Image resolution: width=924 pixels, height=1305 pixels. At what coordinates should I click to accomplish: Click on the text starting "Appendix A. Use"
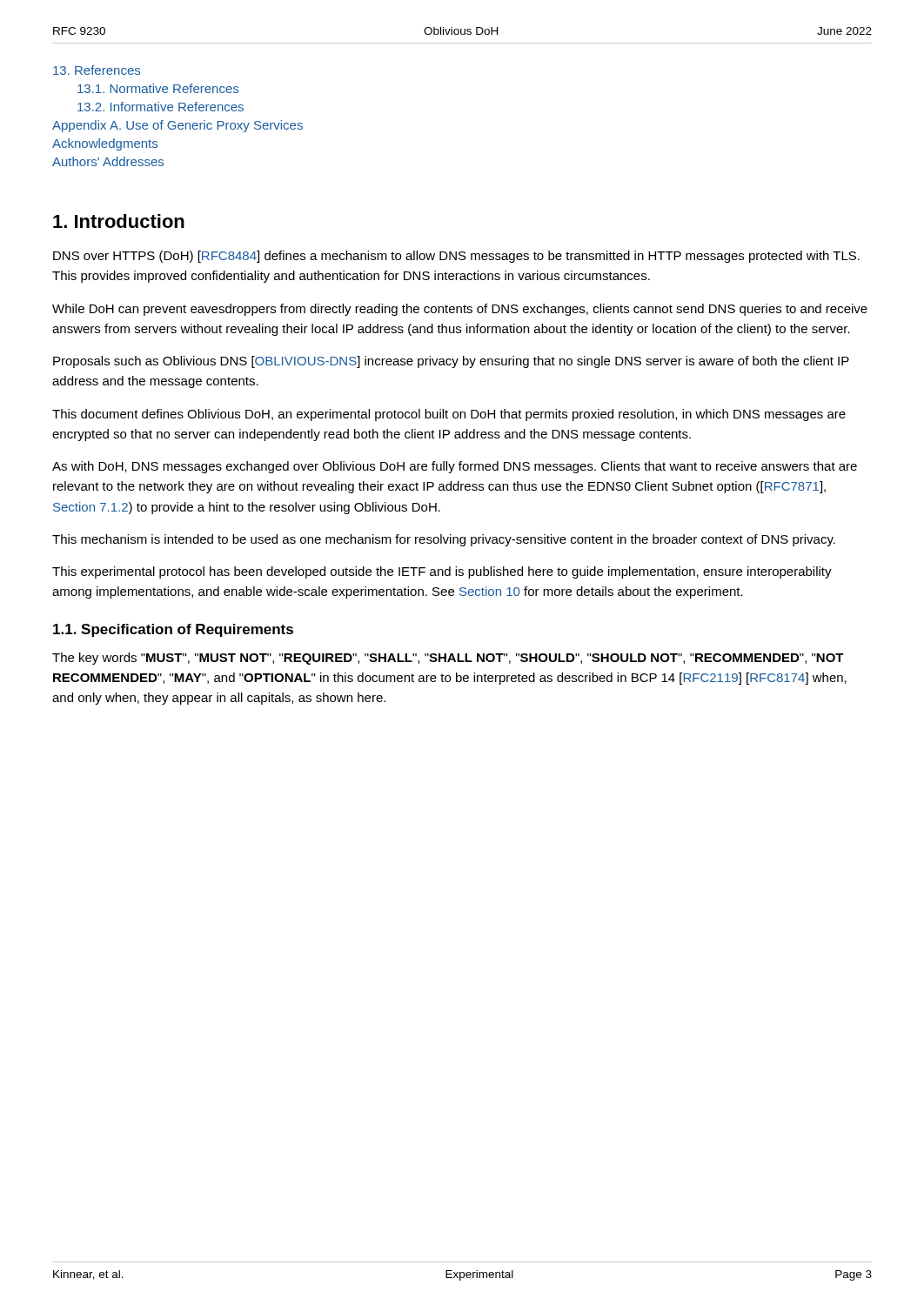coord(177,126)
